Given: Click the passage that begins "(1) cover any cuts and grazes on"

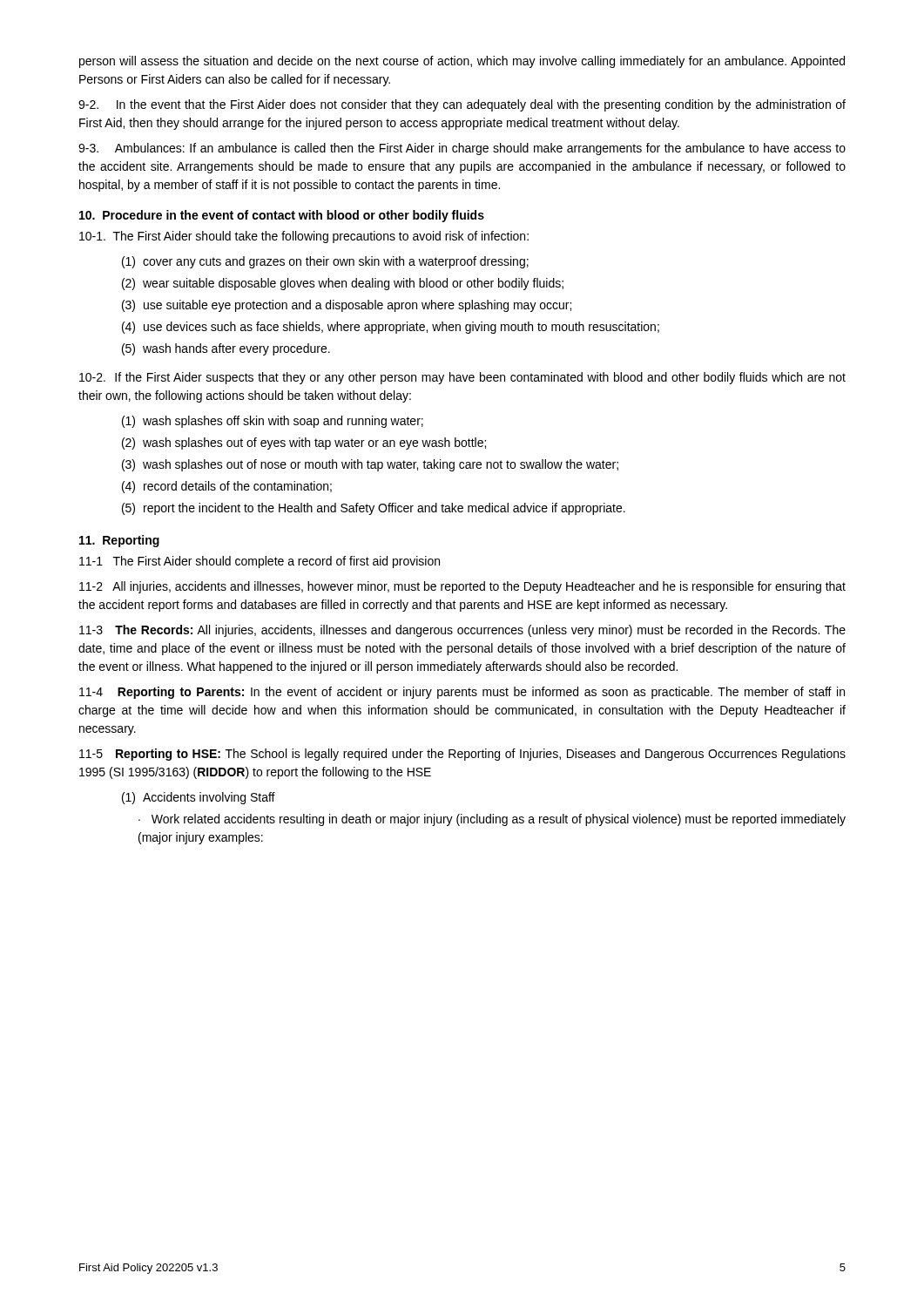Looking at the screenshot, I should tap(475, 262).
